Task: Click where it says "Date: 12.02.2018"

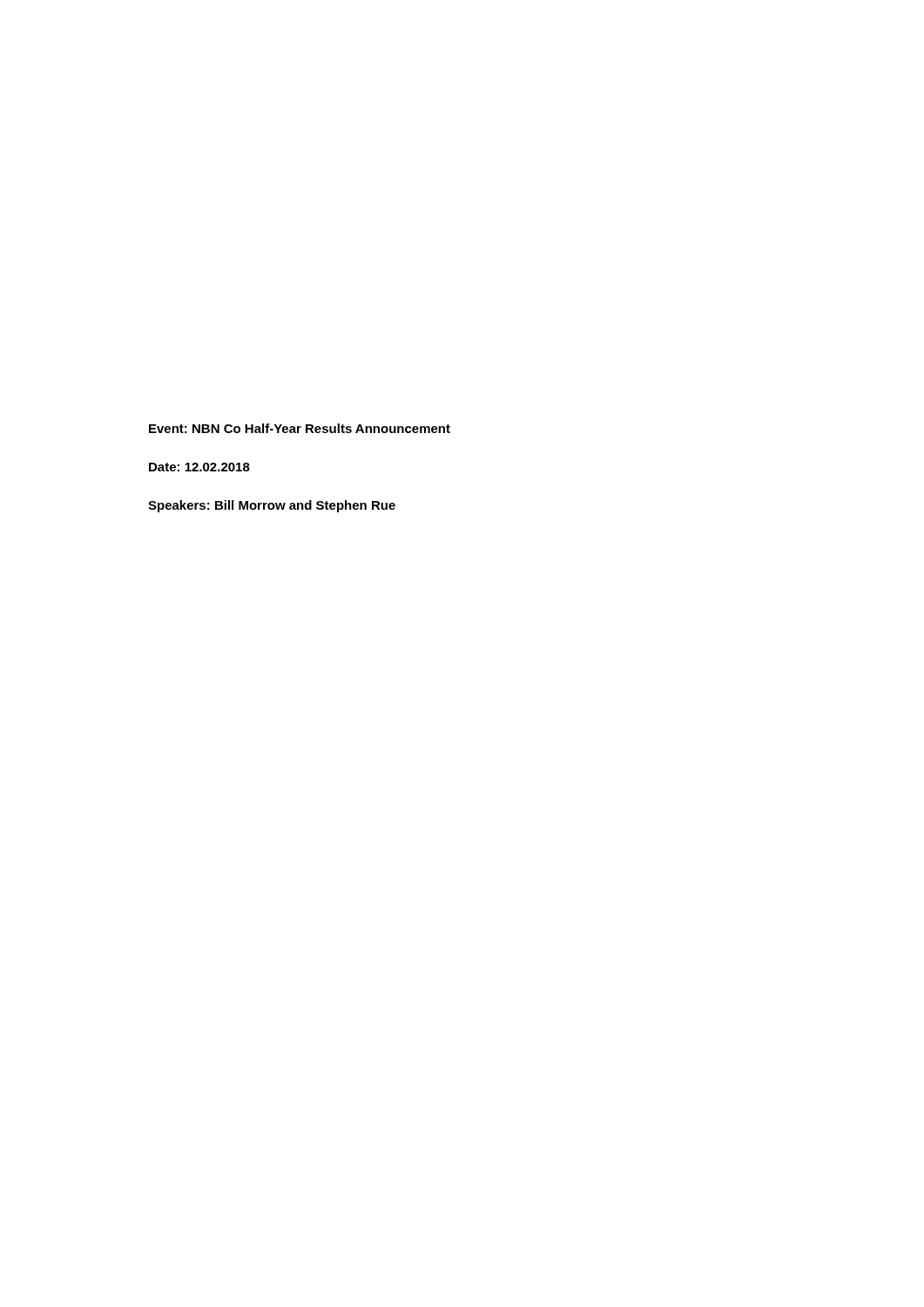Action: tap(199, 467)
